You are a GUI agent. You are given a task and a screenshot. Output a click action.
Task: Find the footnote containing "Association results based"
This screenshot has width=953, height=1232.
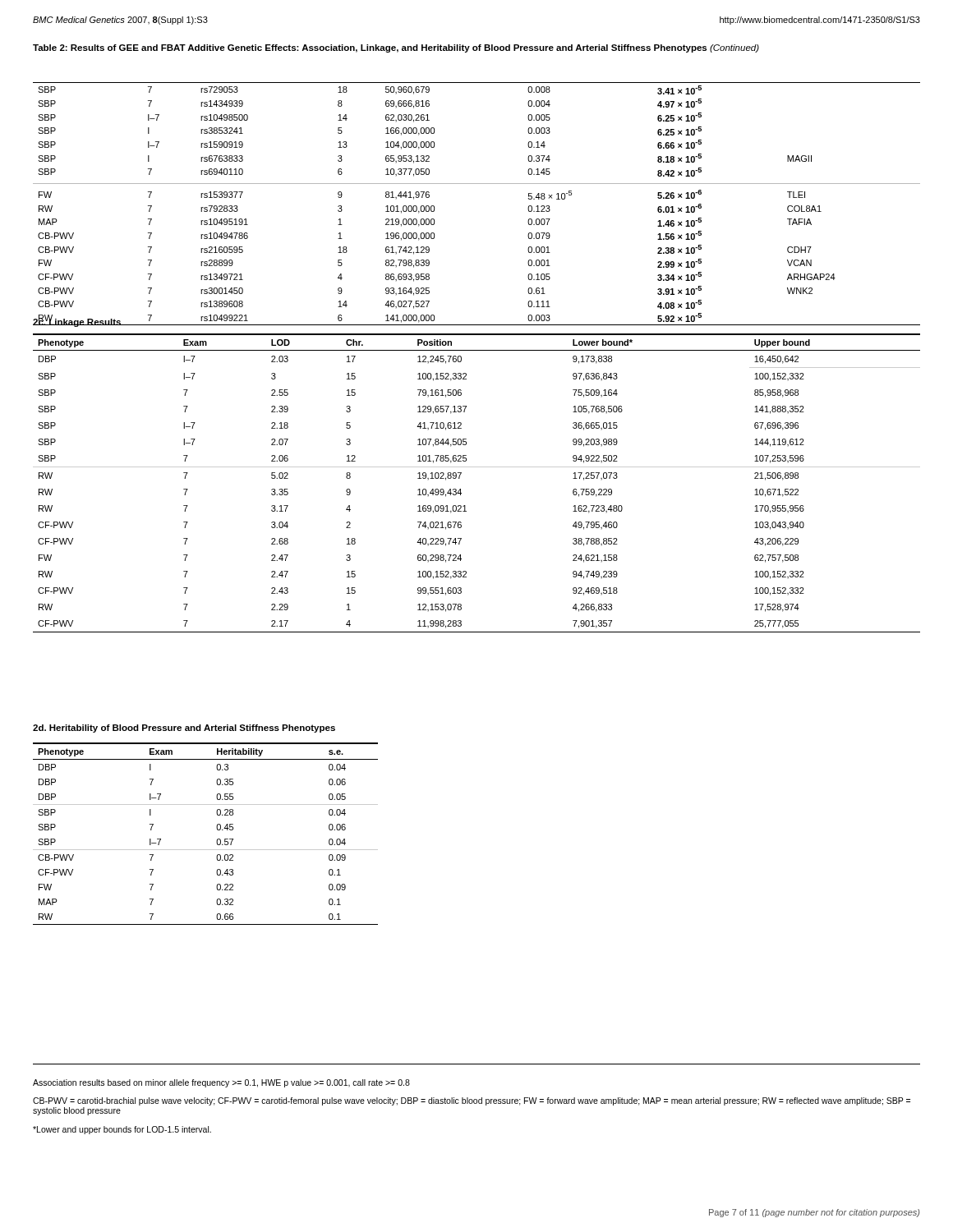(476, 1105)
